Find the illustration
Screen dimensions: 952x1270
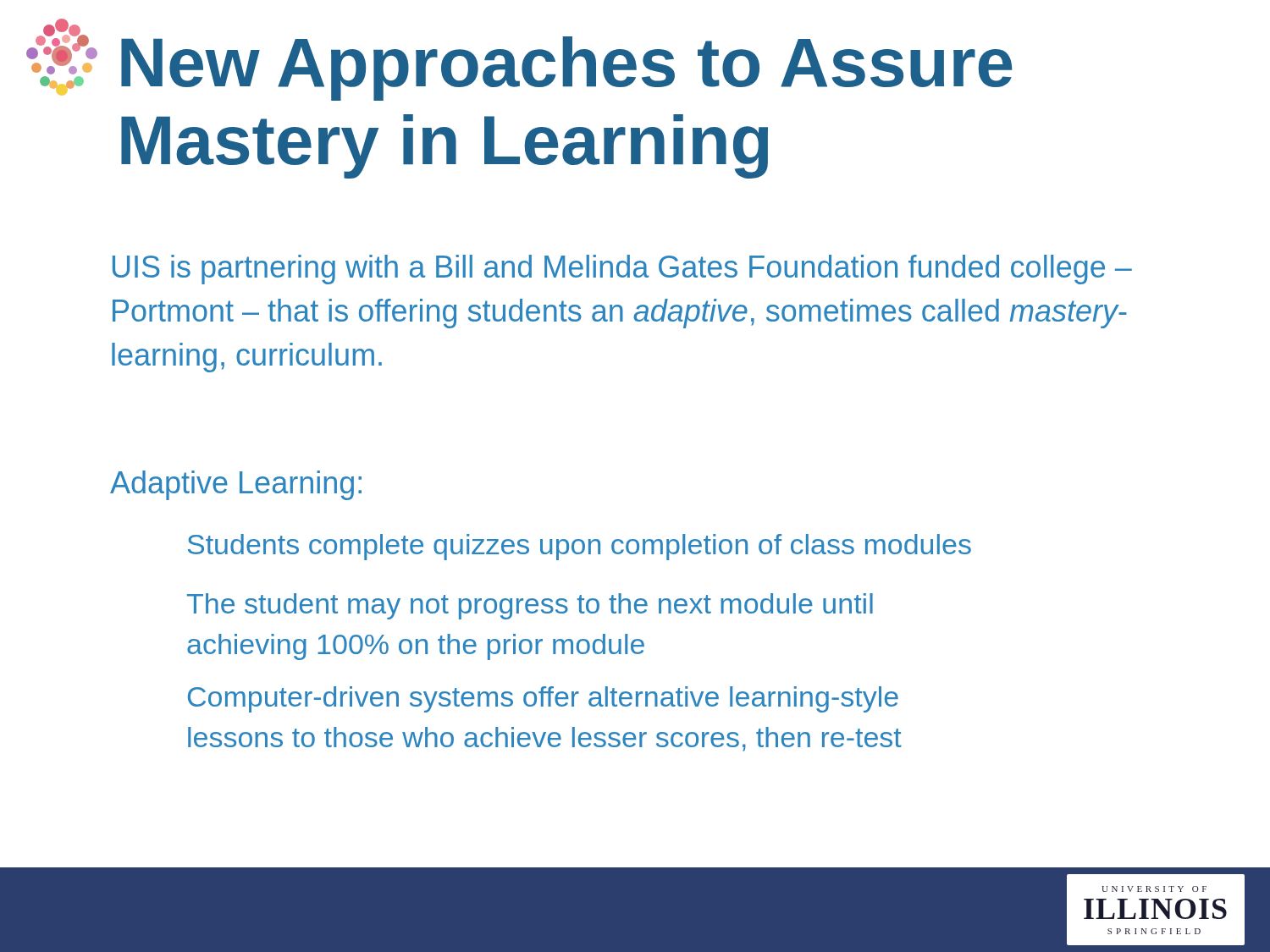pos(62,62)
